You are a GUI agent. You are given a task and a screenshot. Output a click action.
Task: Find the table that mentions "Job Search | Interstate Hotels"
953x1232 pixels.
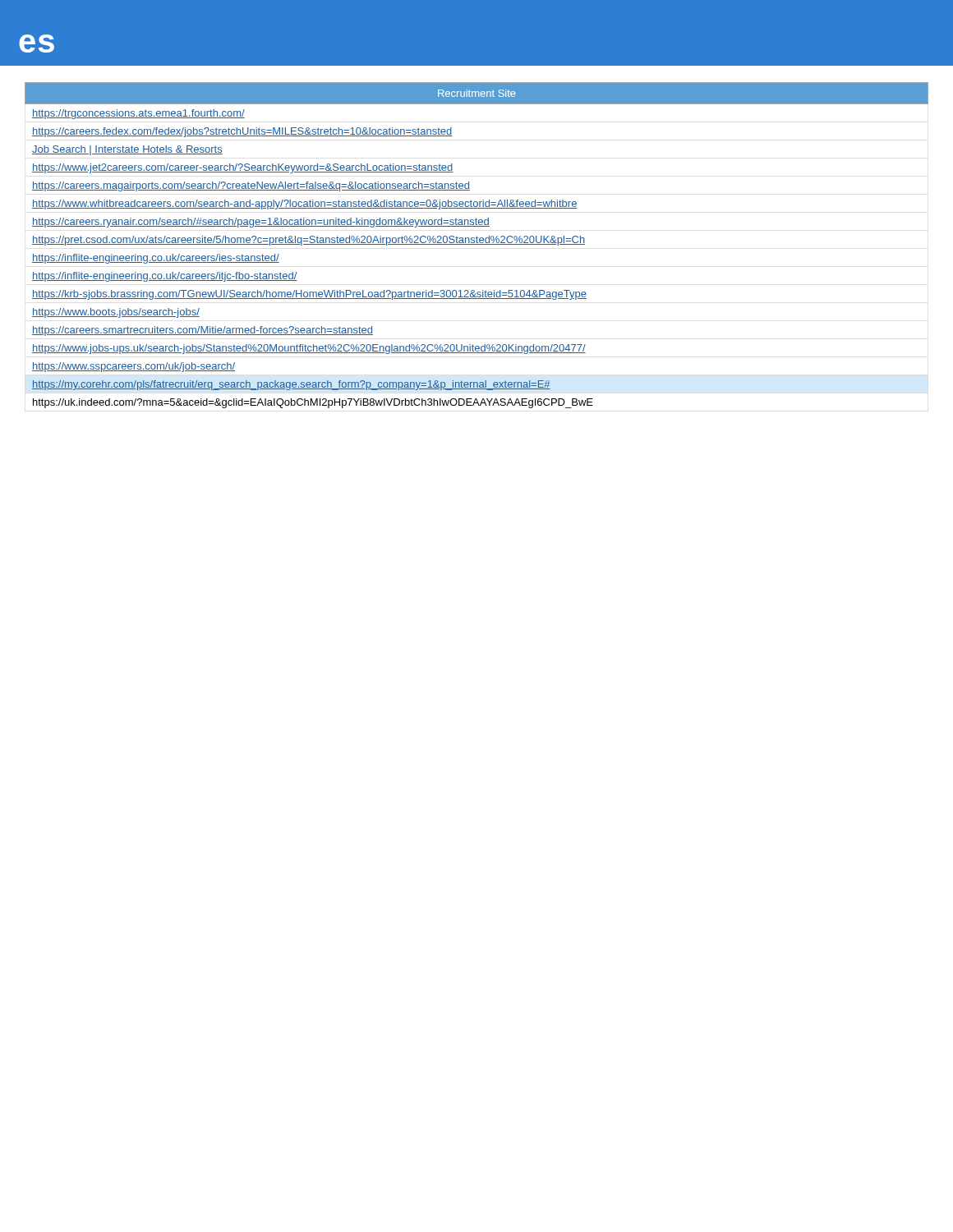tap(476, 247)
